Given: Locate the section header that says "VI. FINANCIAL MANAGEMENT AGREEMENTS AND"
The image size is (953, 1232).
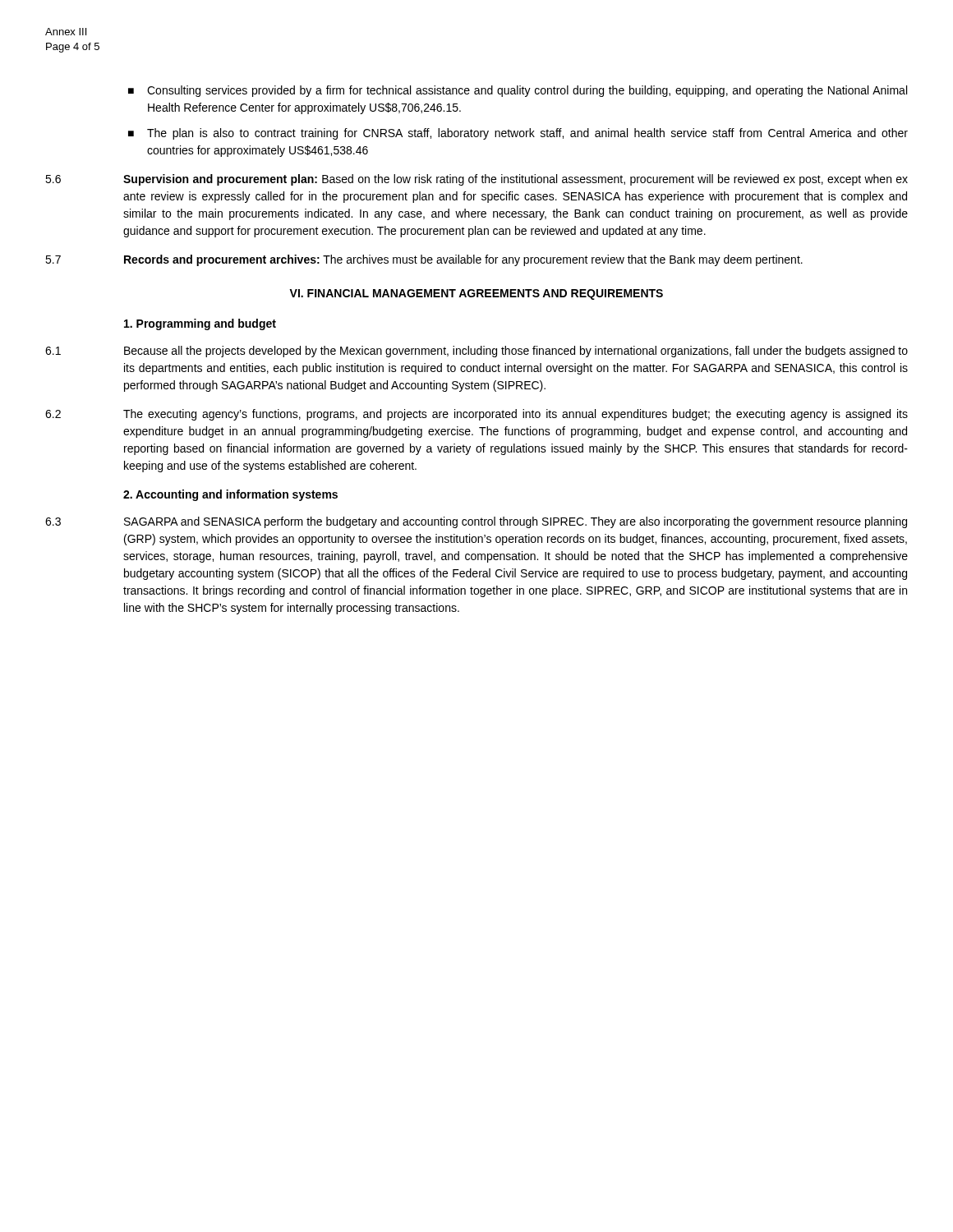Looking at the screenshot, I should [x=476, y=293].
